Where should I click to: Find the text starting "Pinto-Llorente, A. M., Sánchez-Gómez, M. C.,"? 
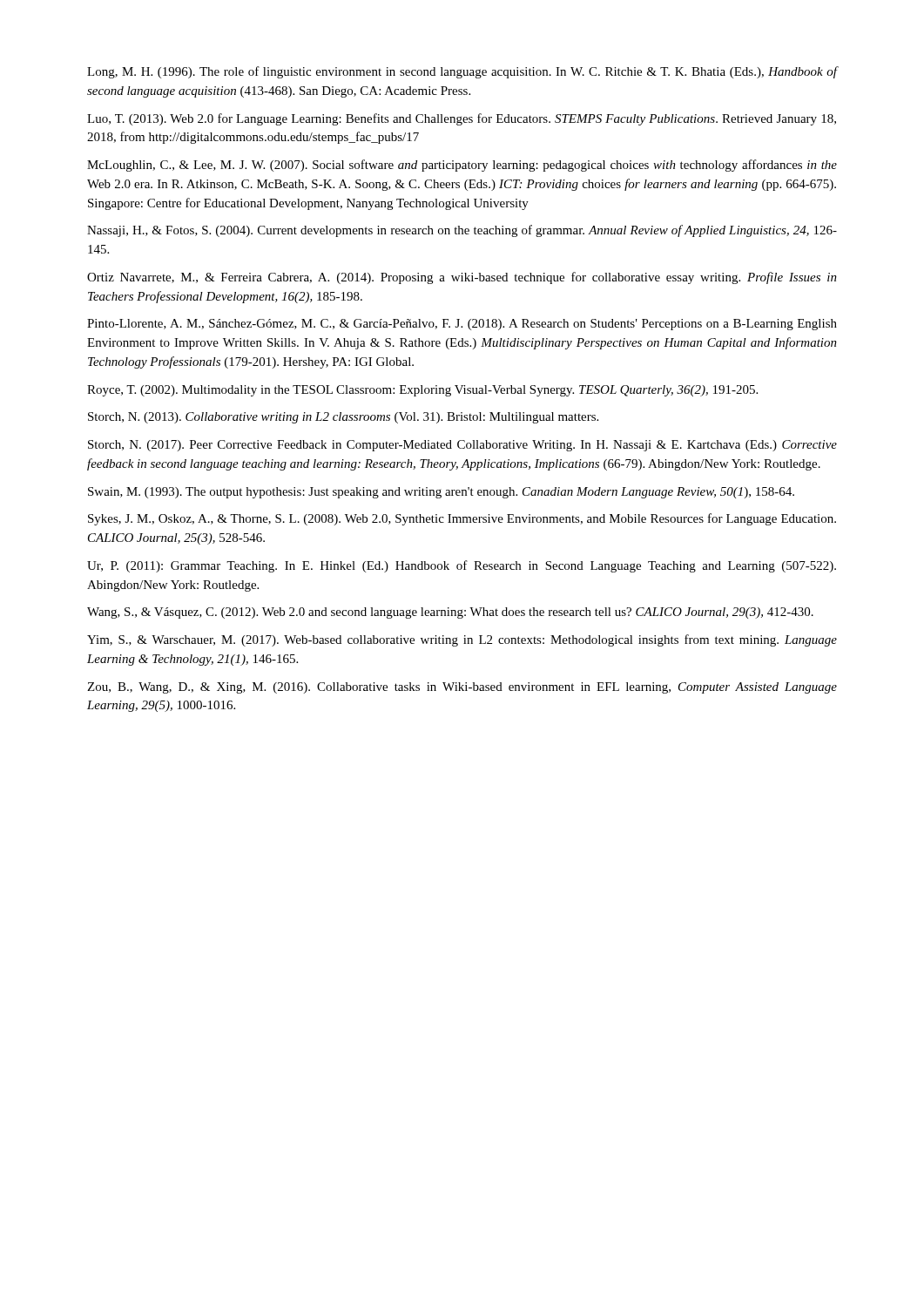pyautogui.click(x=462, y=342)
